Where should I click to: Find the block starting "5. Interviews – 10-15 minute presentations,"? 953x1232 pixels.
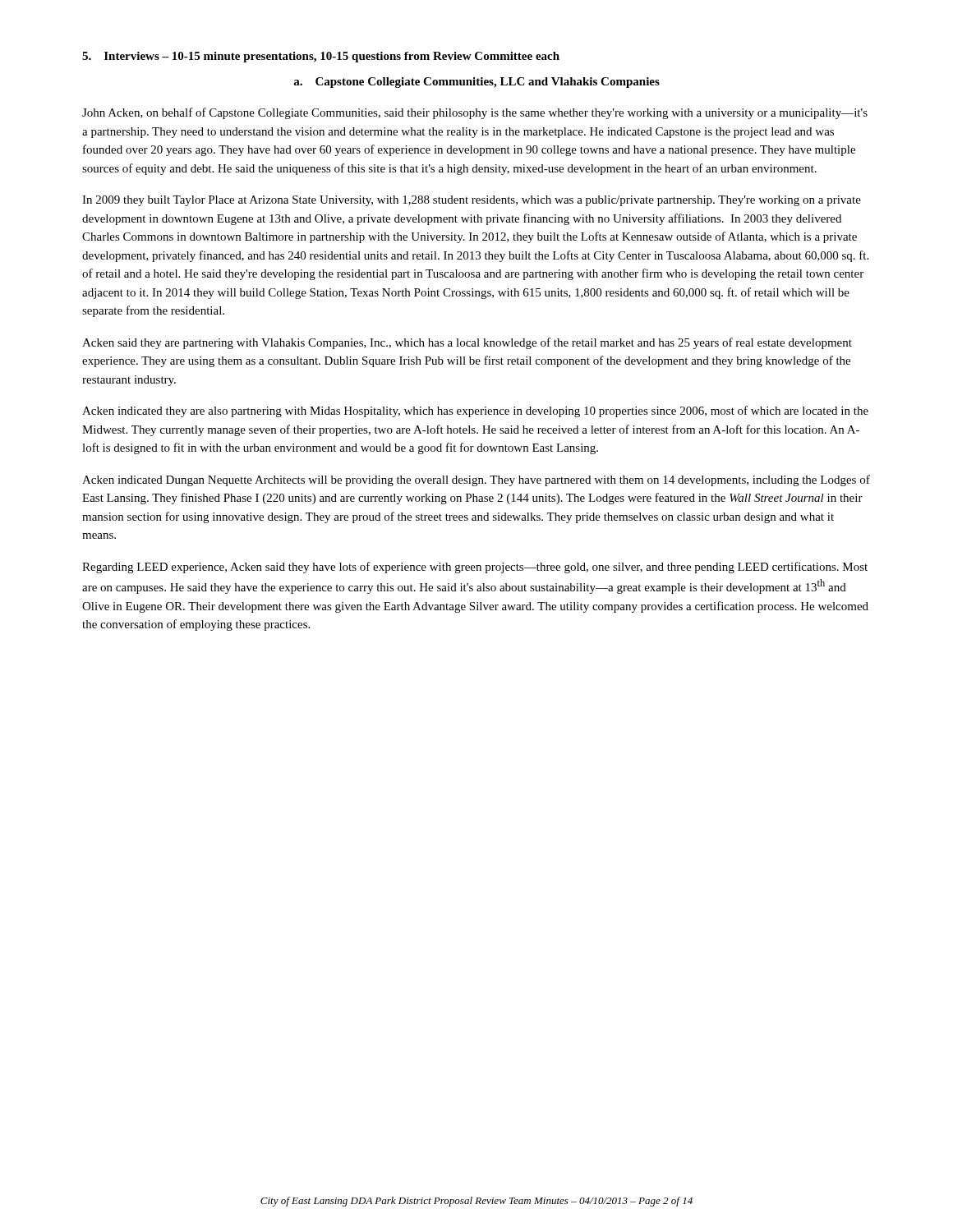(321, 56)
